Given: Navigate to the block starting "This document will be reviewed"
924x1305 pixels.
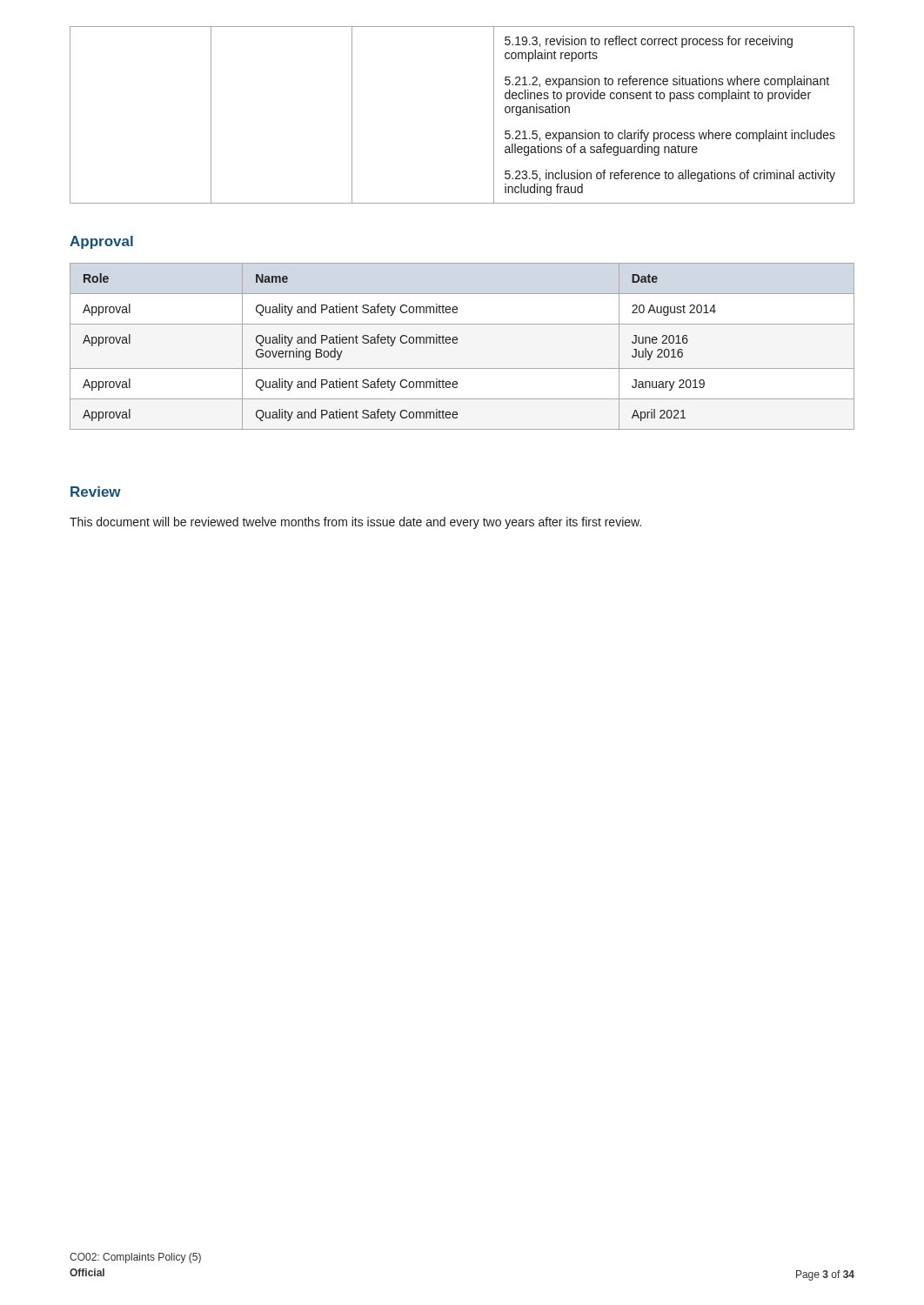Looking at the screenshot, I should tap(462, 522).
